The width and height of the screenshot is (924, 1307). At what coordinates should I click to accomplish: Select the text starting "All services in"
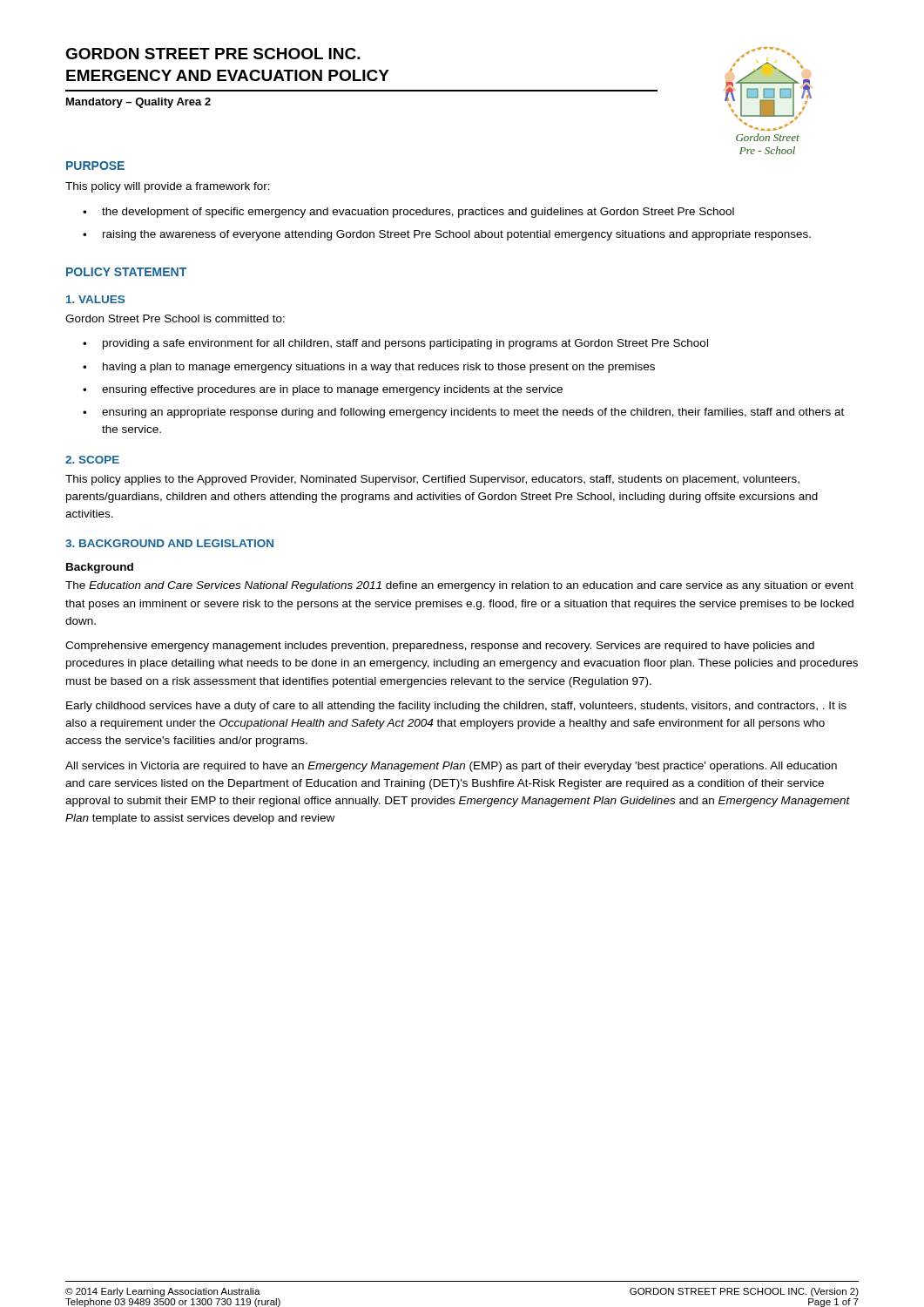point(457,792)
